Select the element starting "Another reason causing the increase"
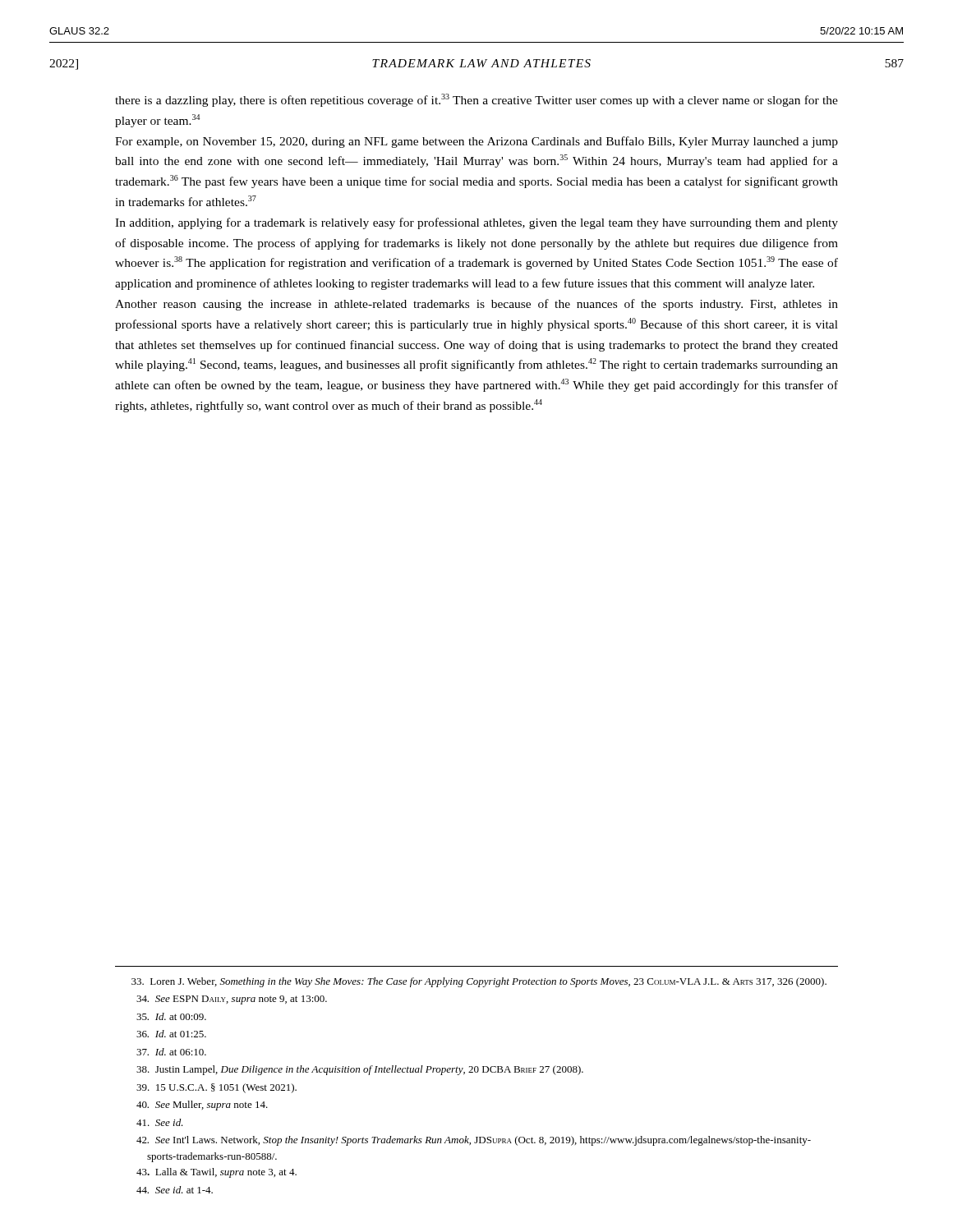953x1232 pixels. (x=476, y=355)
